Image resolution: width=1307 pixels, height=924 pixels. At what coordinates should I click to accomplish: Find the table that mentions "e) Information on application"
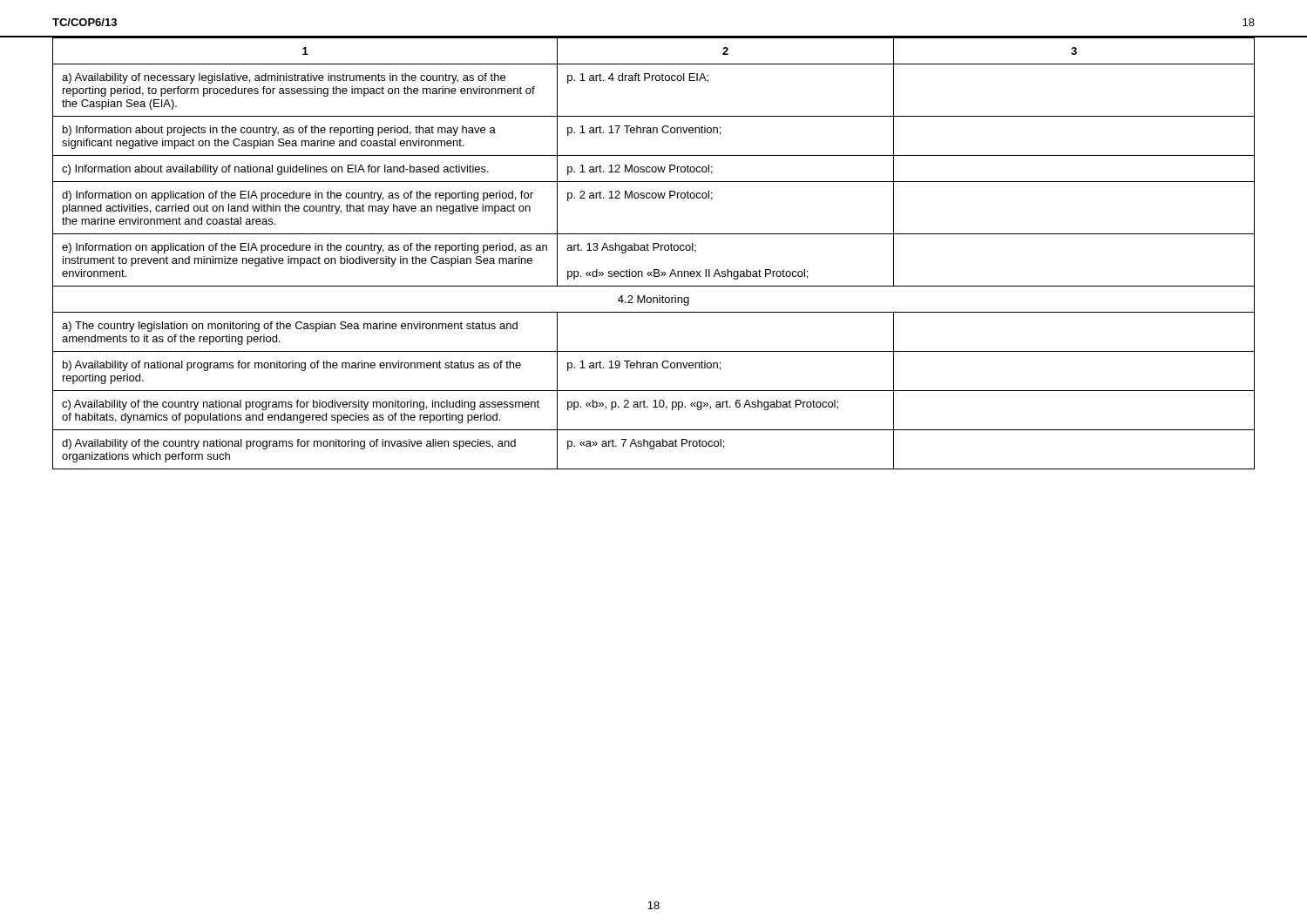[x=654, y=253]
